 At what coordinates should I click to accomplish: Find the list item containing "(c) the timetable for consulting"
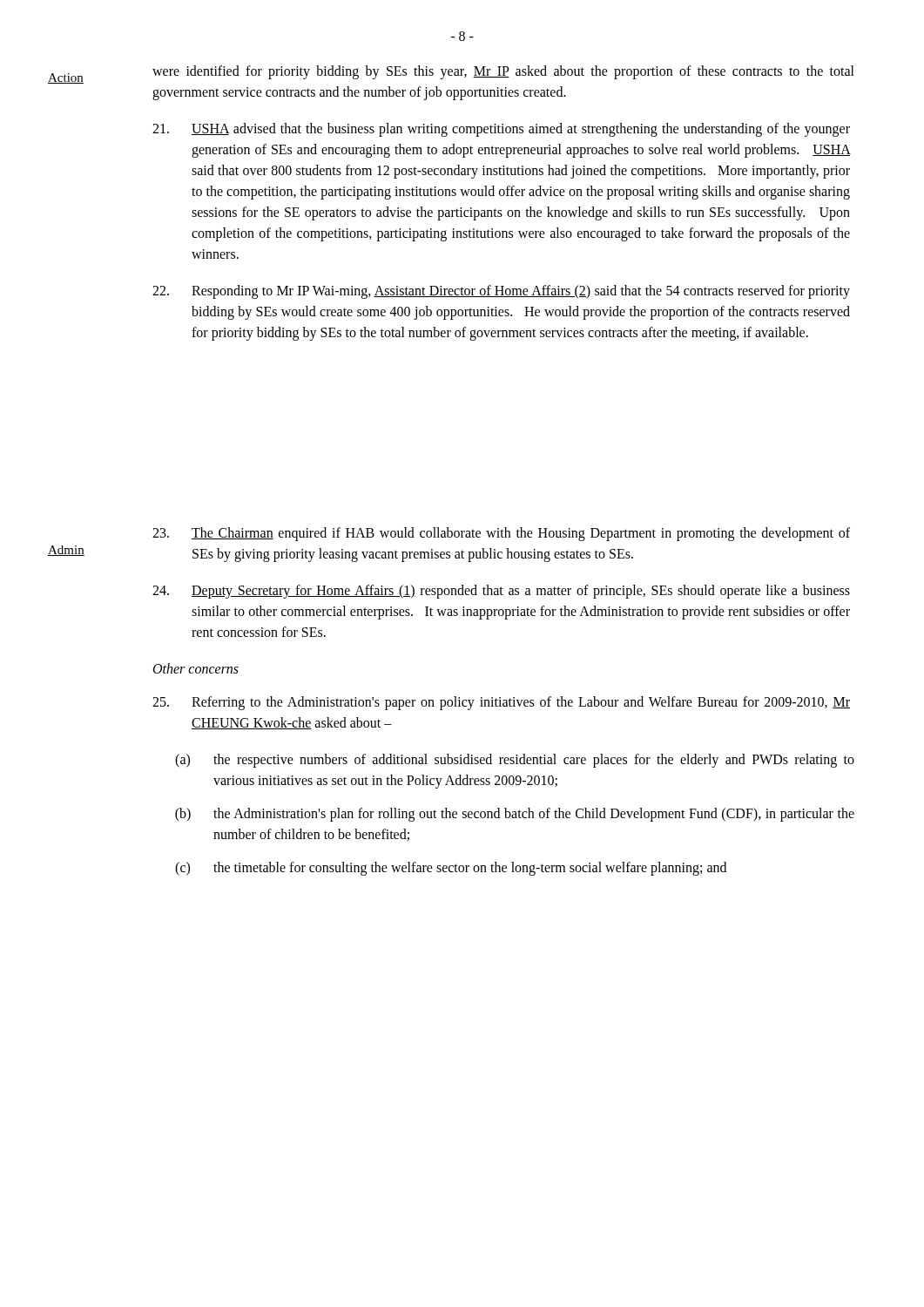click(503, 868)
